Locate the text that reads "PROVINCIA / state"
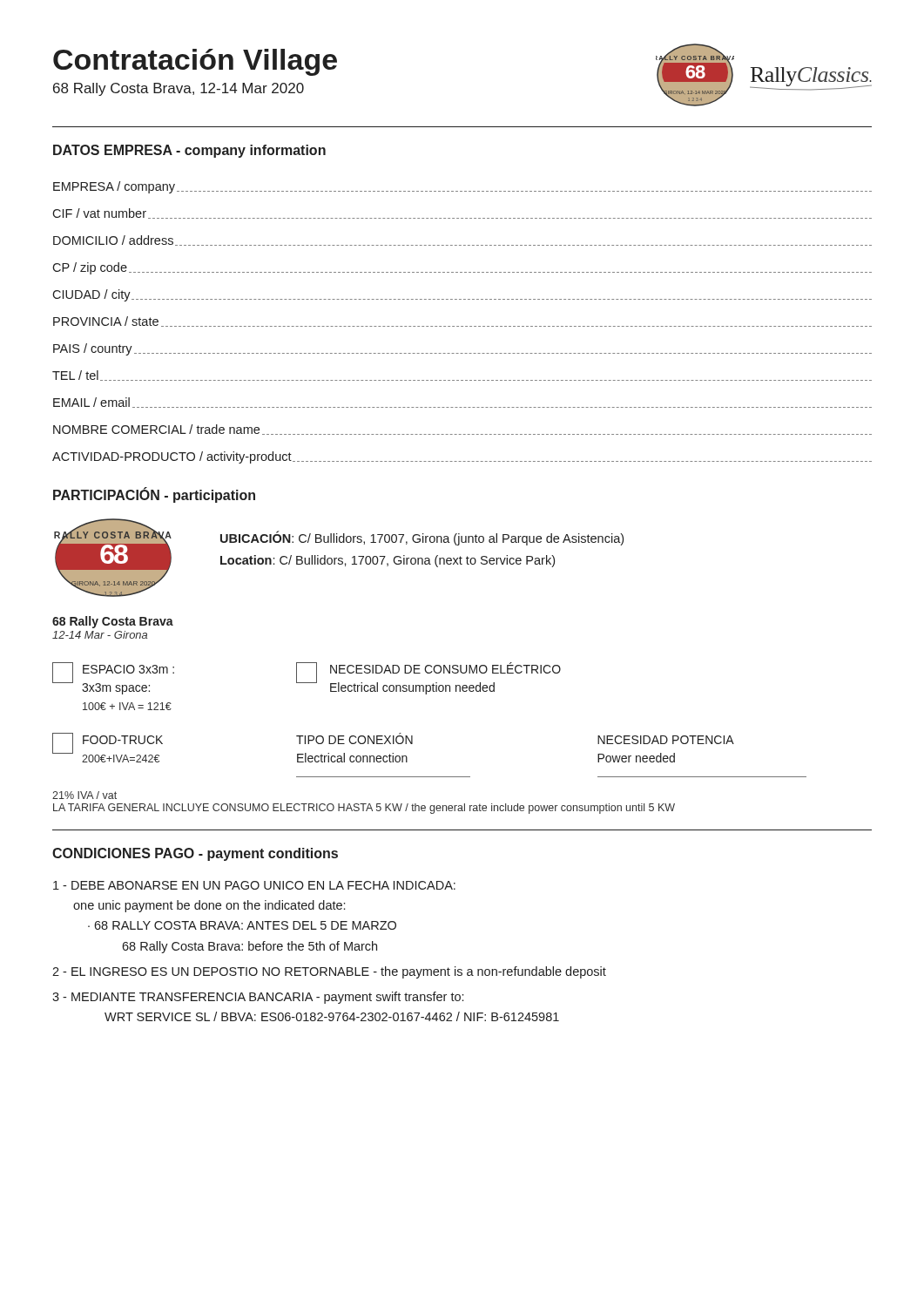924x1307 pixels. 462,322
